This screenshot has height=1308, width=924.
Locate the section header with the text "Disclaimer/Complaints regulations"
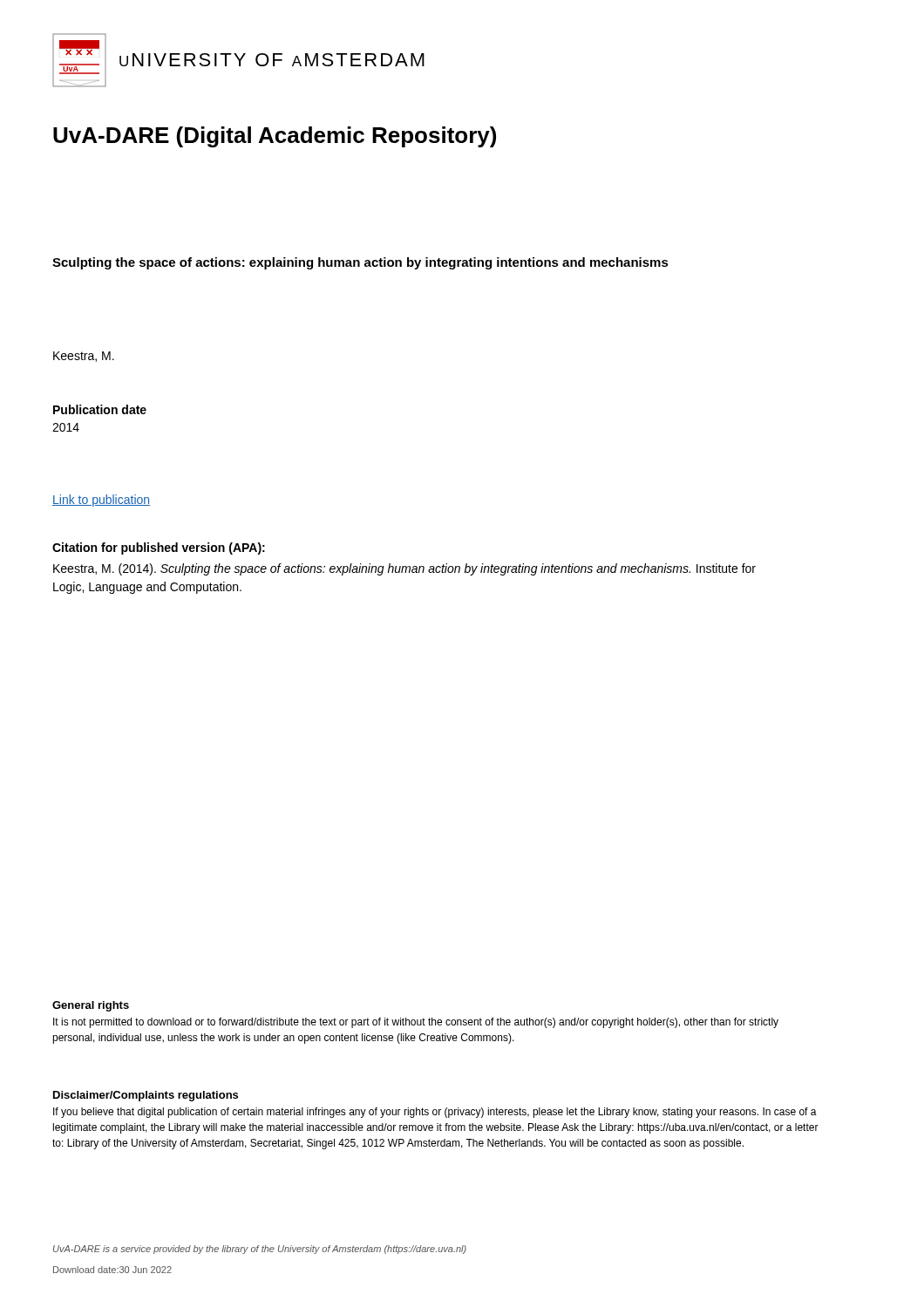point(145,1095)
